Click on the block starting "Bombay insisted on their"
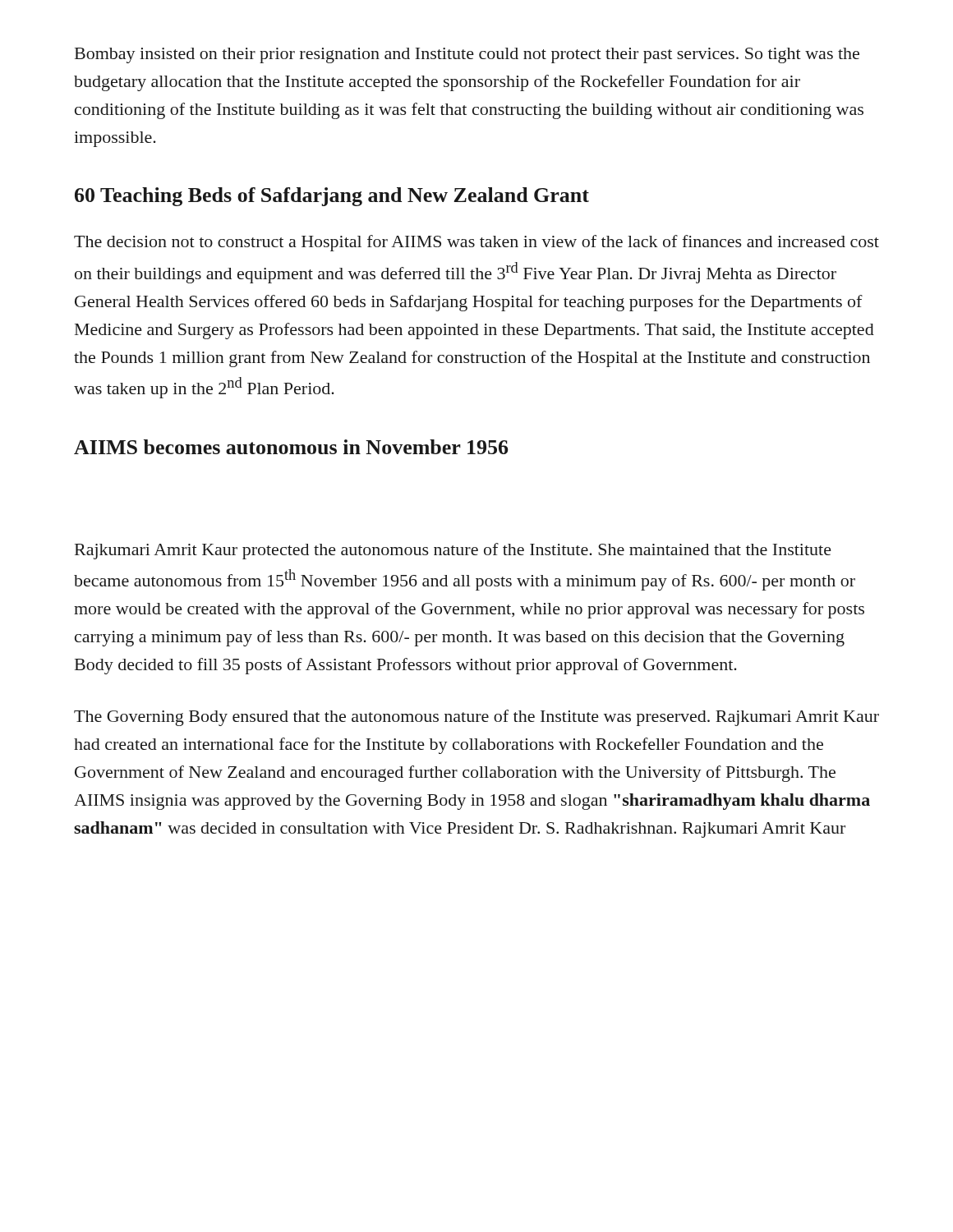Screen dimensions: 1232x953 (x=469, y=95)
